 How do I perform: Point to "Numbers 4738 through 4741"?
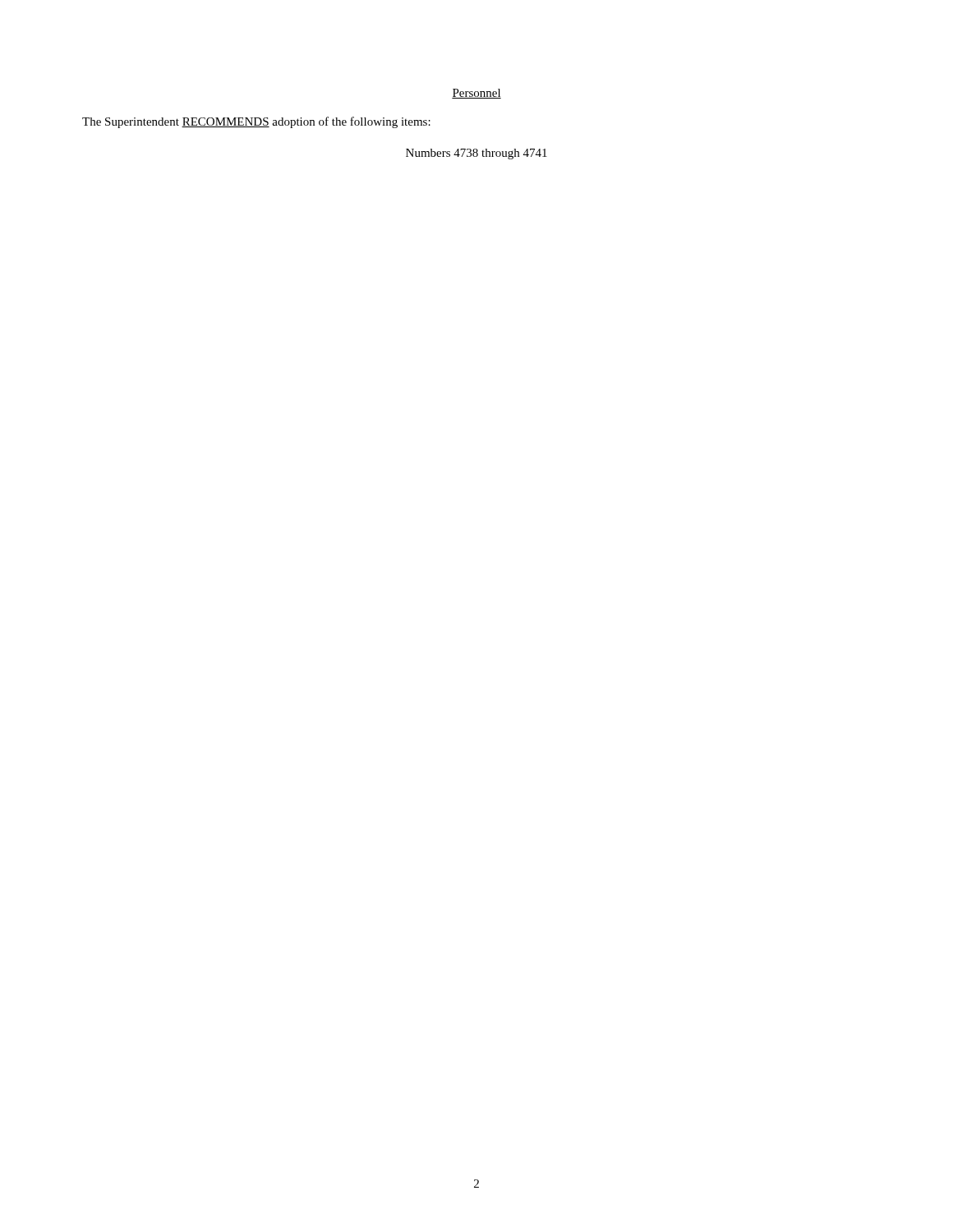(476, 153)
